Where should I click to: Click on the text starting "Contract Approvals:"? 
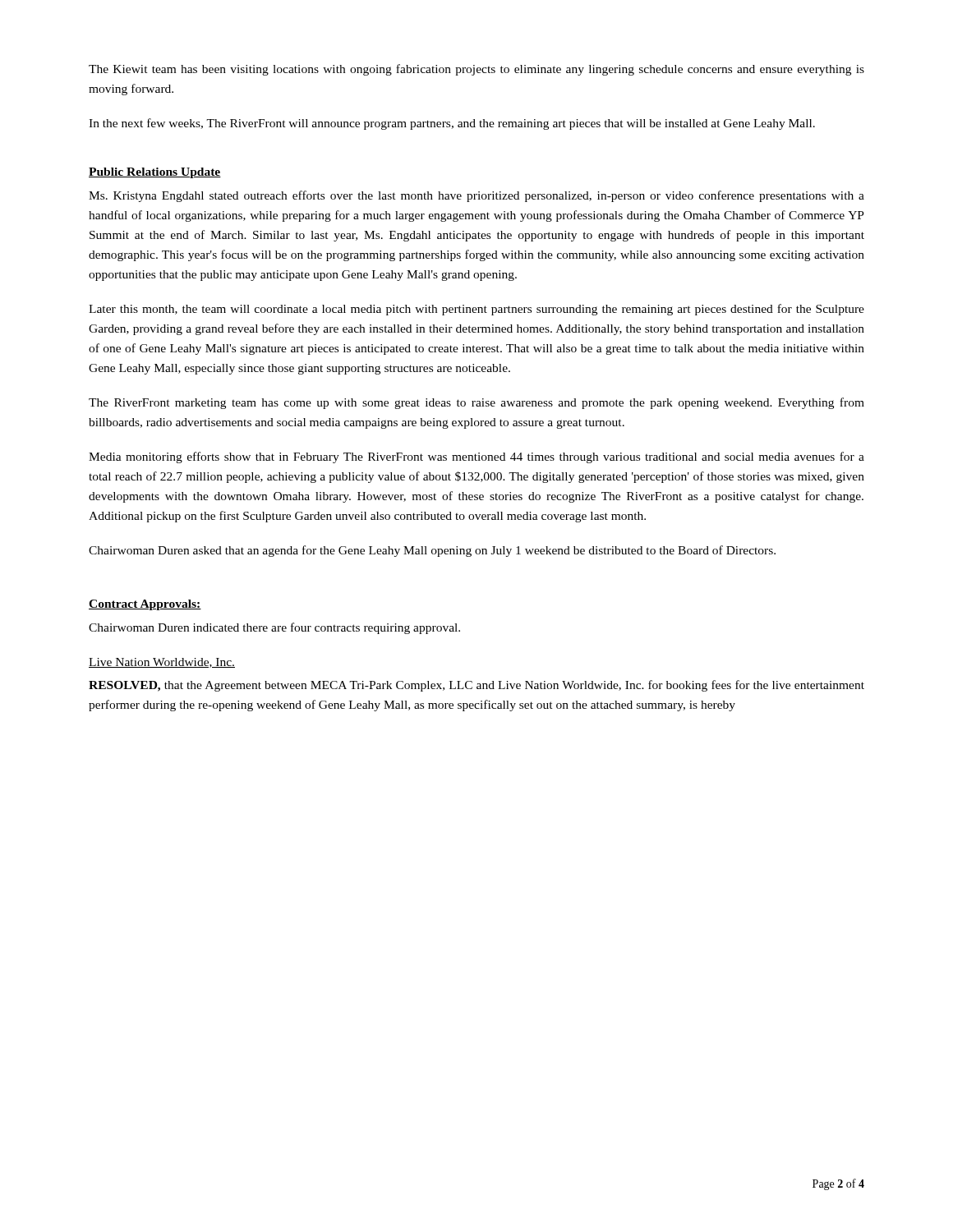[x=145, y=604]
